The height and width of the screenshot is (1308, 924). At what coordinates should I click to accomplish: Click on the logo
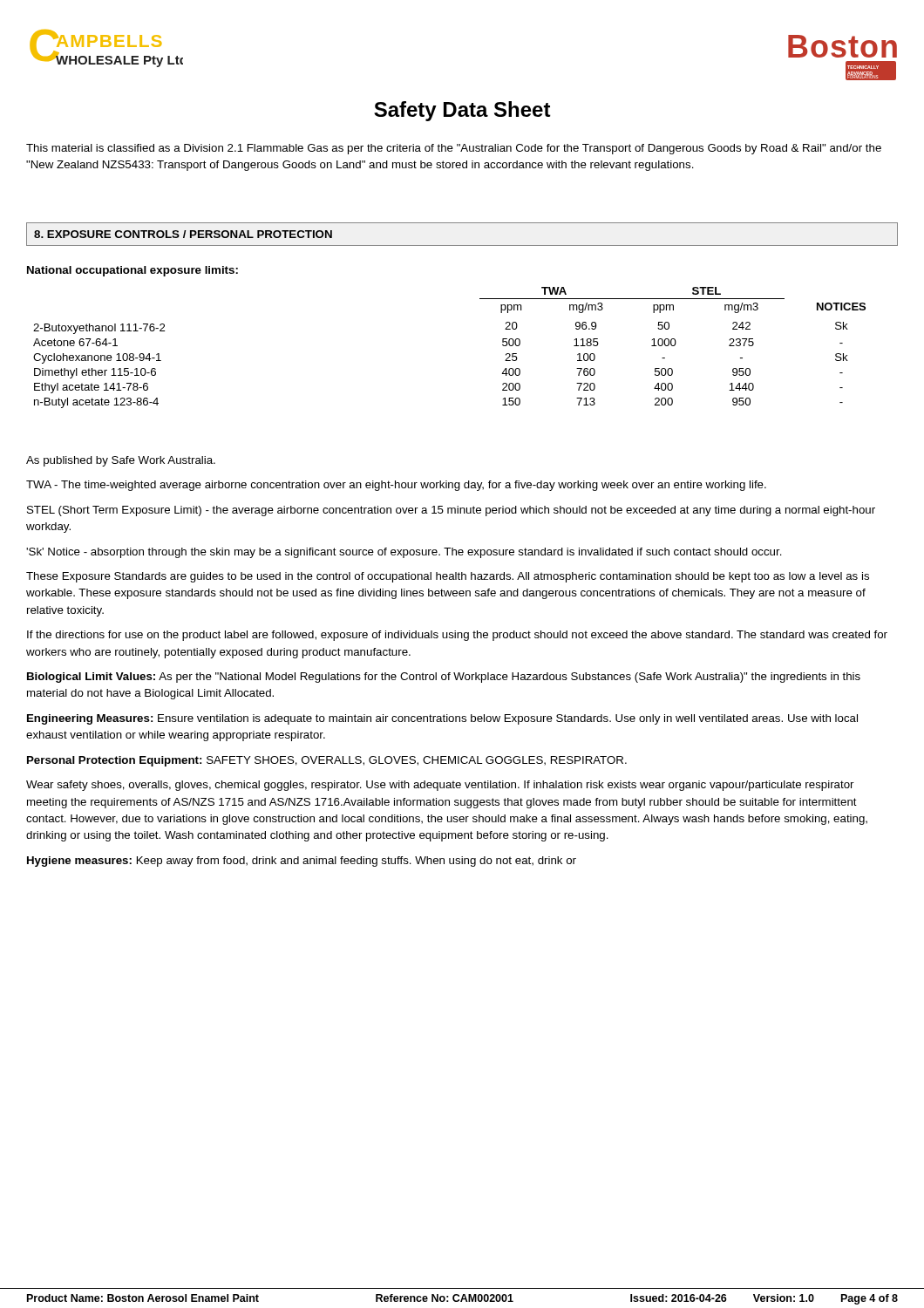[x=462, y=53]
